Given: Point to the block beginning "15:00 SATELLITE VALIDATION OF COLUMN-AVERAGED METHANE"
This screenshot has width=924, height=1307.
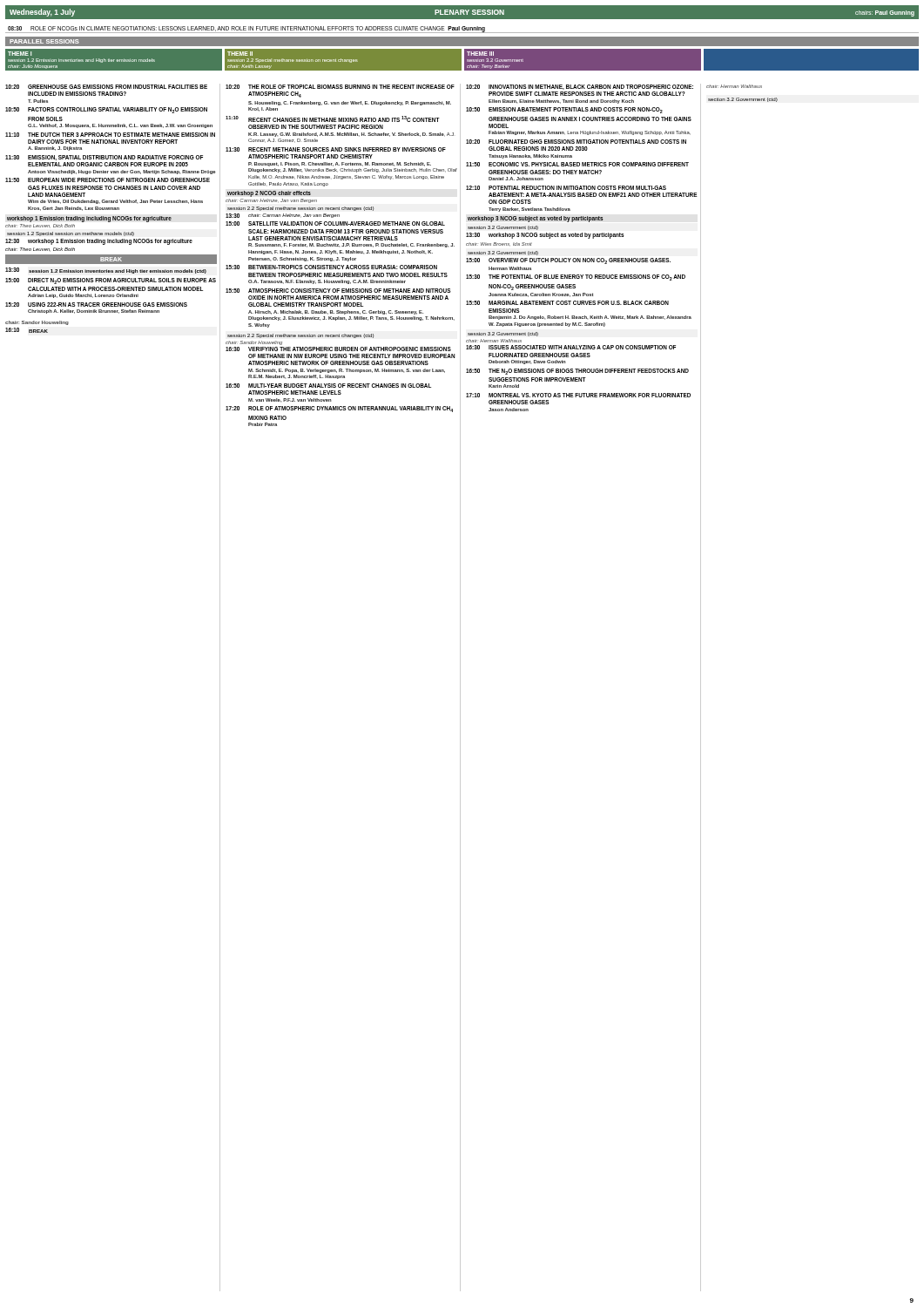Looking at the screenshot, I should tap(341, 242).
